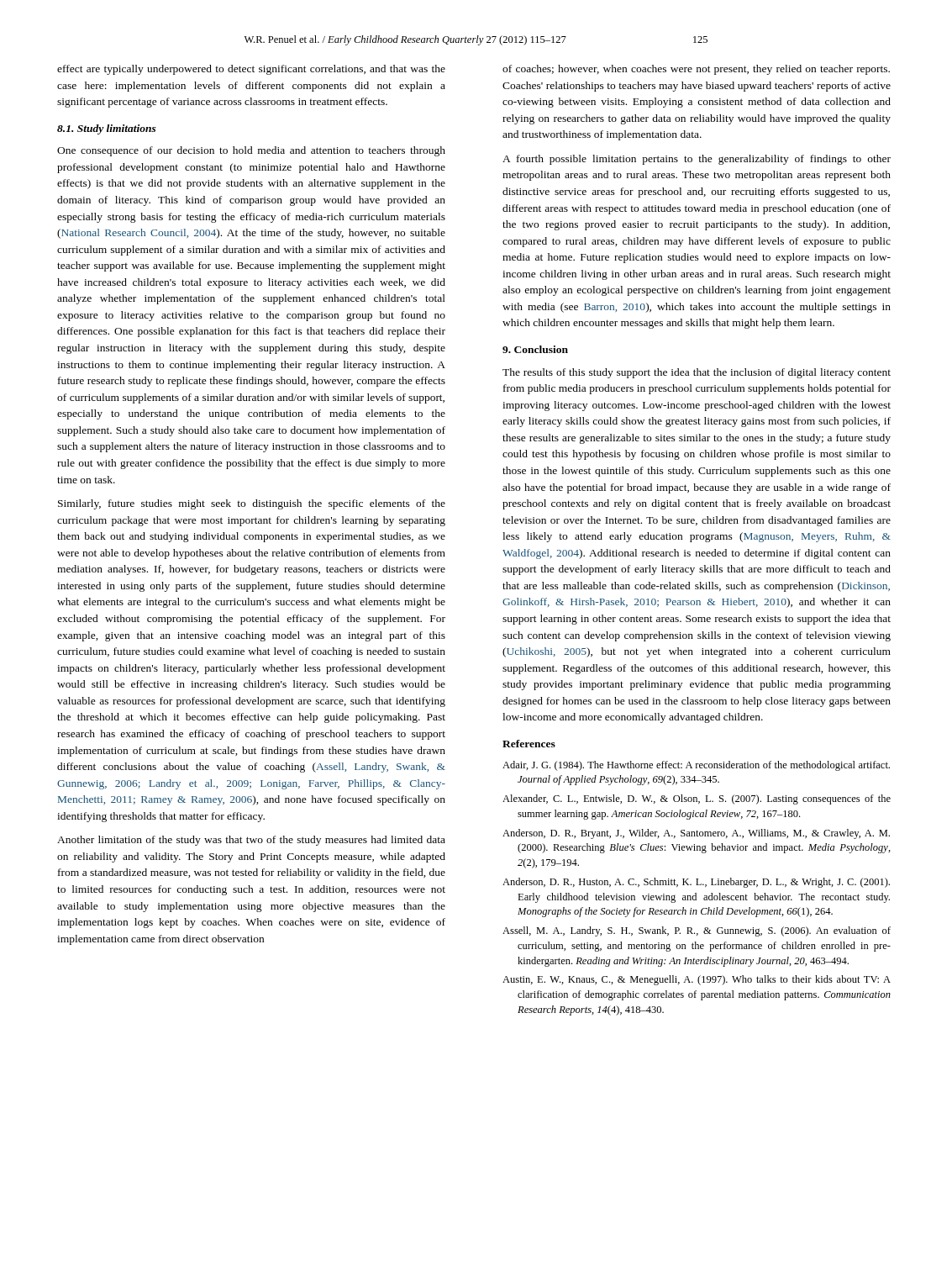Click the passage that begins "Another limitation of the study"
Screen dimensions: 1261x952
pyautogui.click(x=251, y=889)
